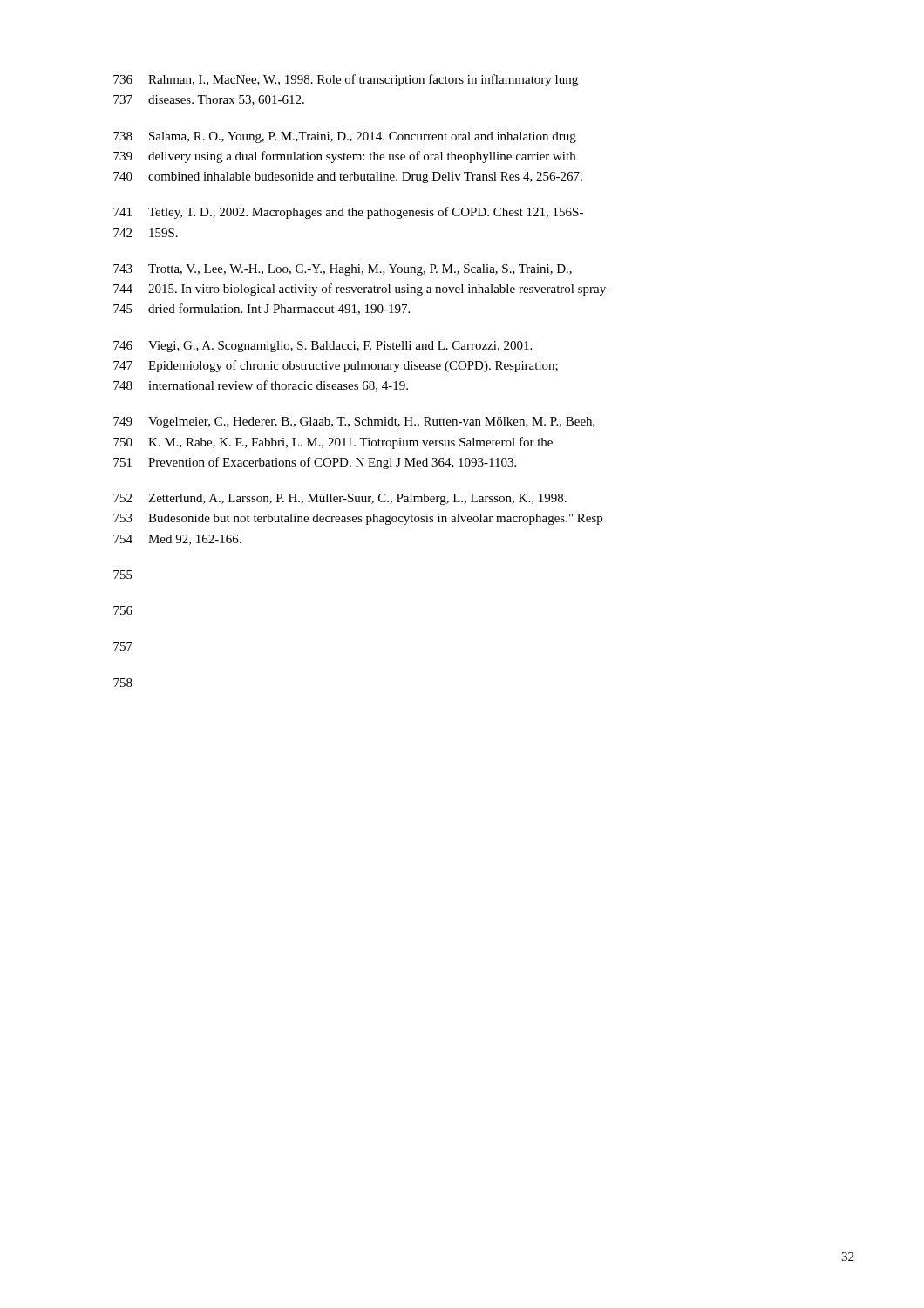Click on the block starting "746 Viegi, G.,"
The height and width of the screenshot is (1308, 924).
pos(471,345)
